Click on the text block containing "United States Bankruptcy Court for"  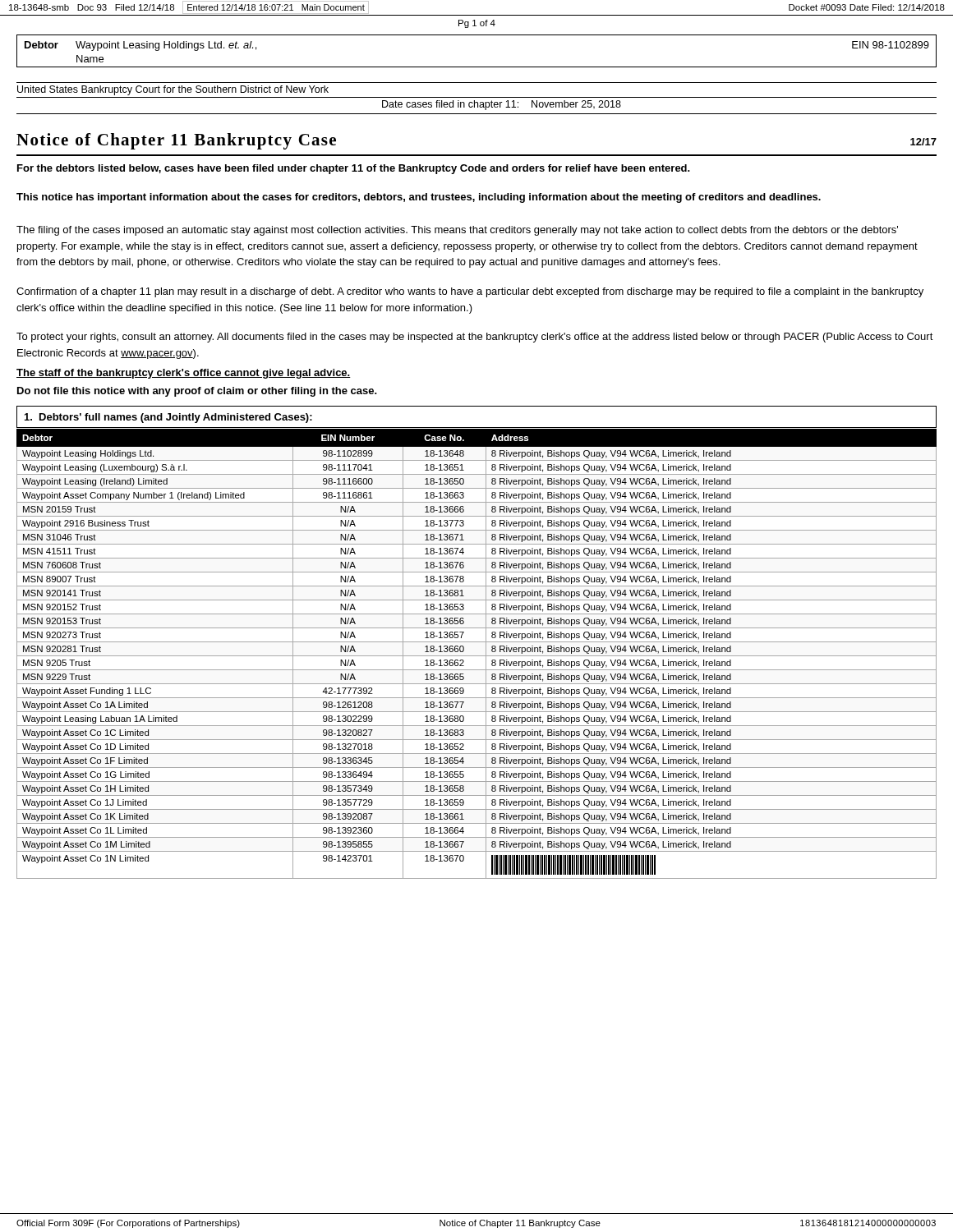173,90
